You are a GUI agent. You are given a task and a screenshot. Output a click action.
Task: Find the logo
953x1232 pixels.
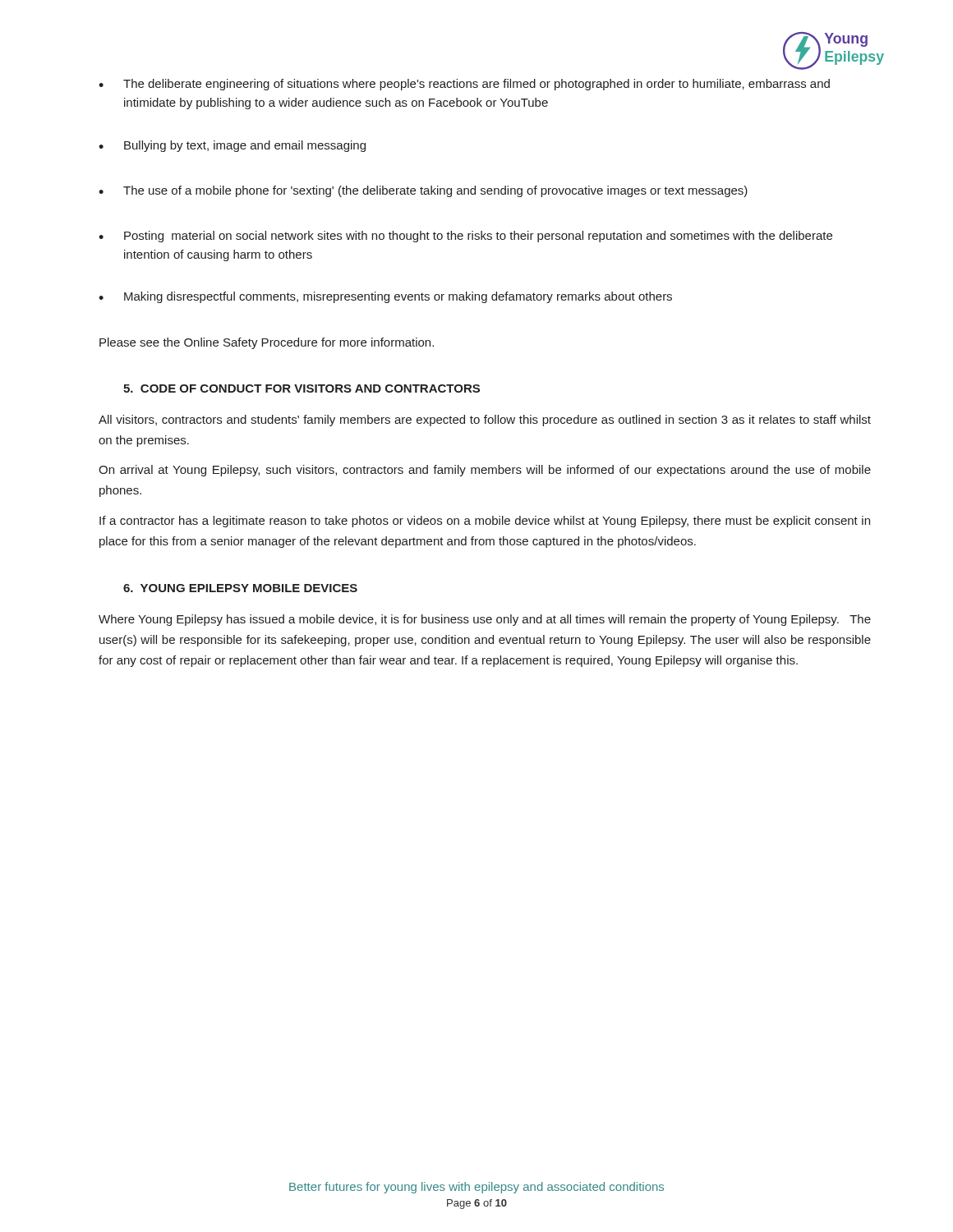click(842, 53)
